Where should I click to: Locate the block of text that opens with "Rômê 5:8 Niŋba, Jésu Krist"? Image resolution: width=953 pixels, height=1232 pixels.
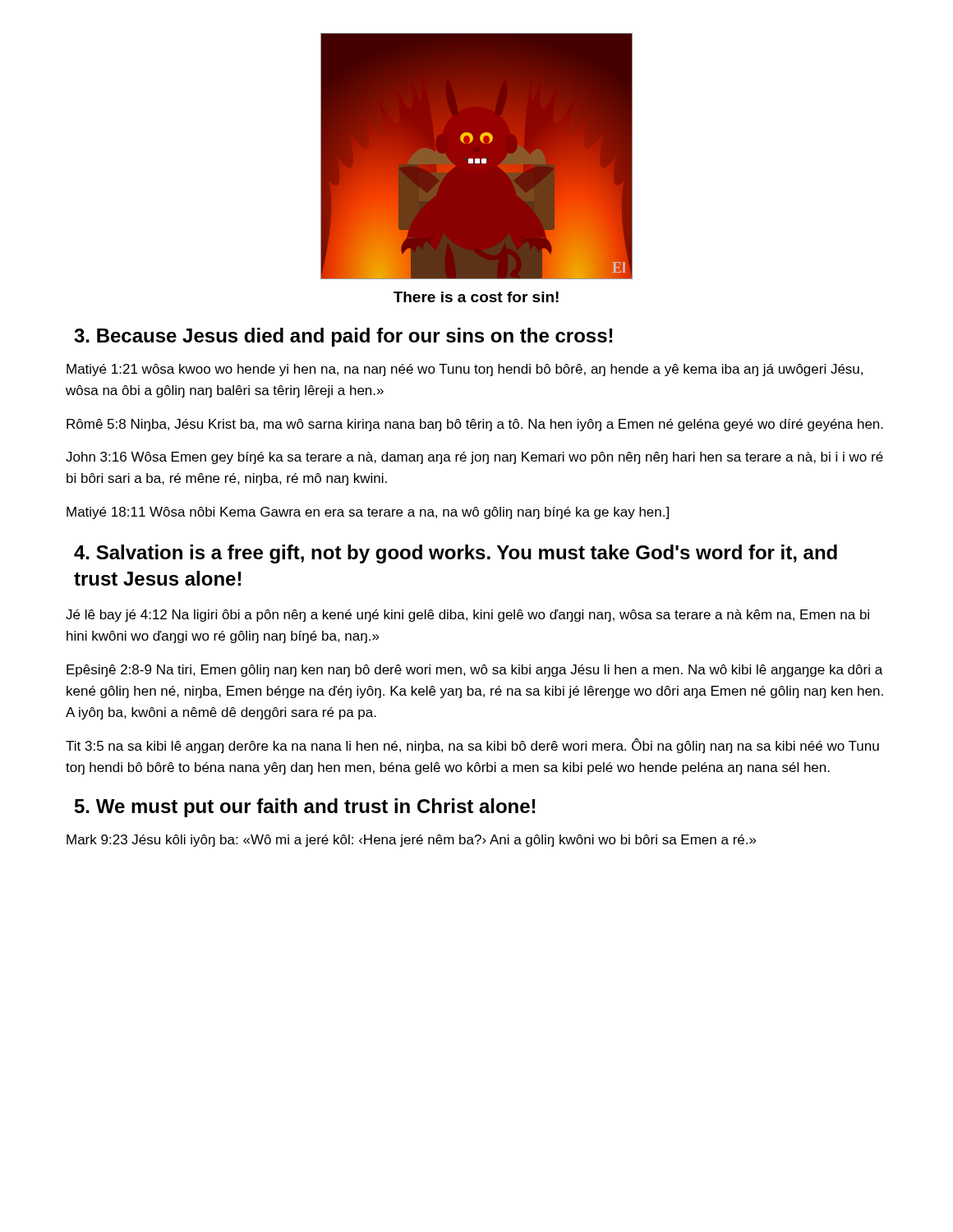(475, 424)
